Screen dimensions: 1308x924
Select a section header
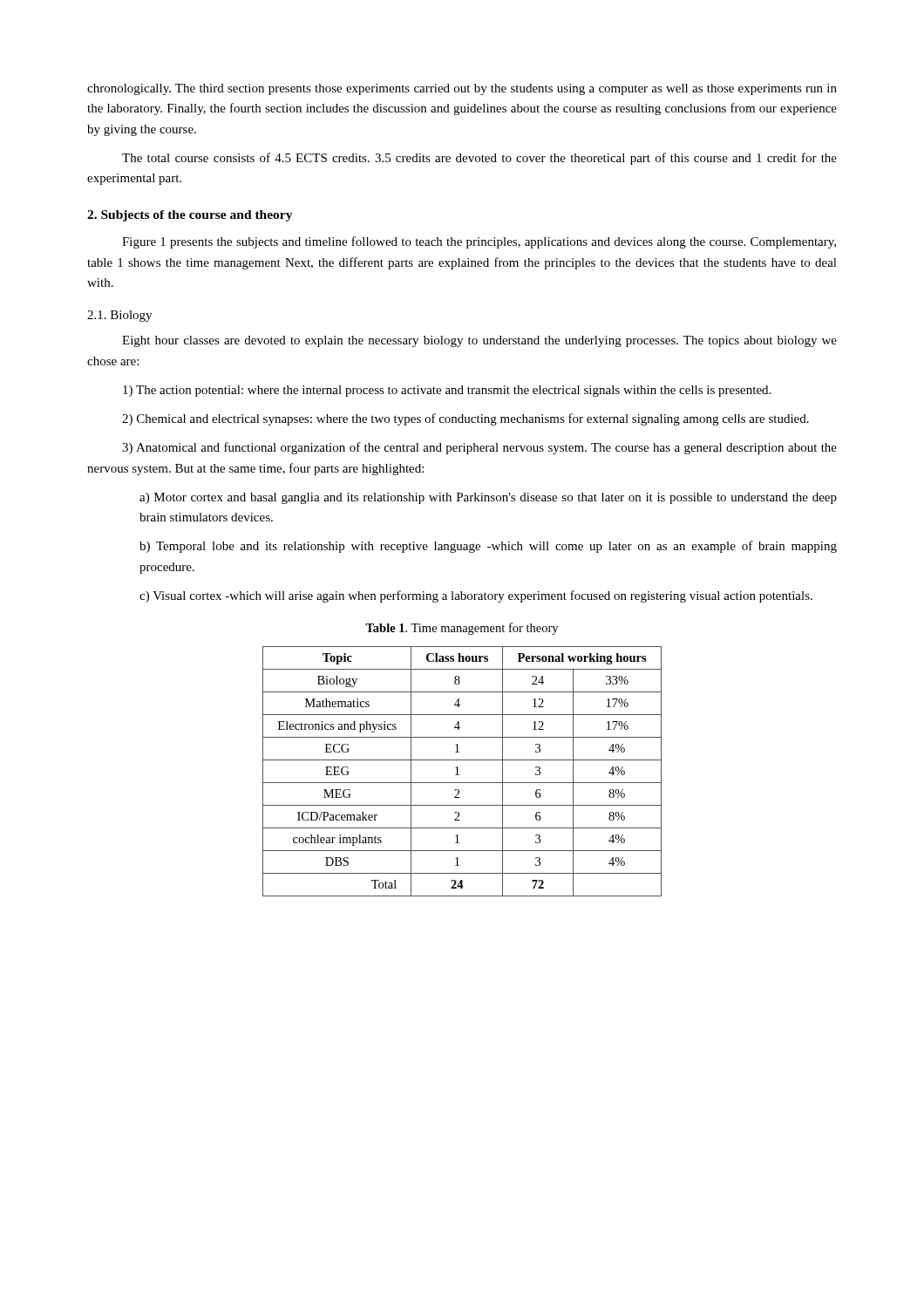pos(462,215)
